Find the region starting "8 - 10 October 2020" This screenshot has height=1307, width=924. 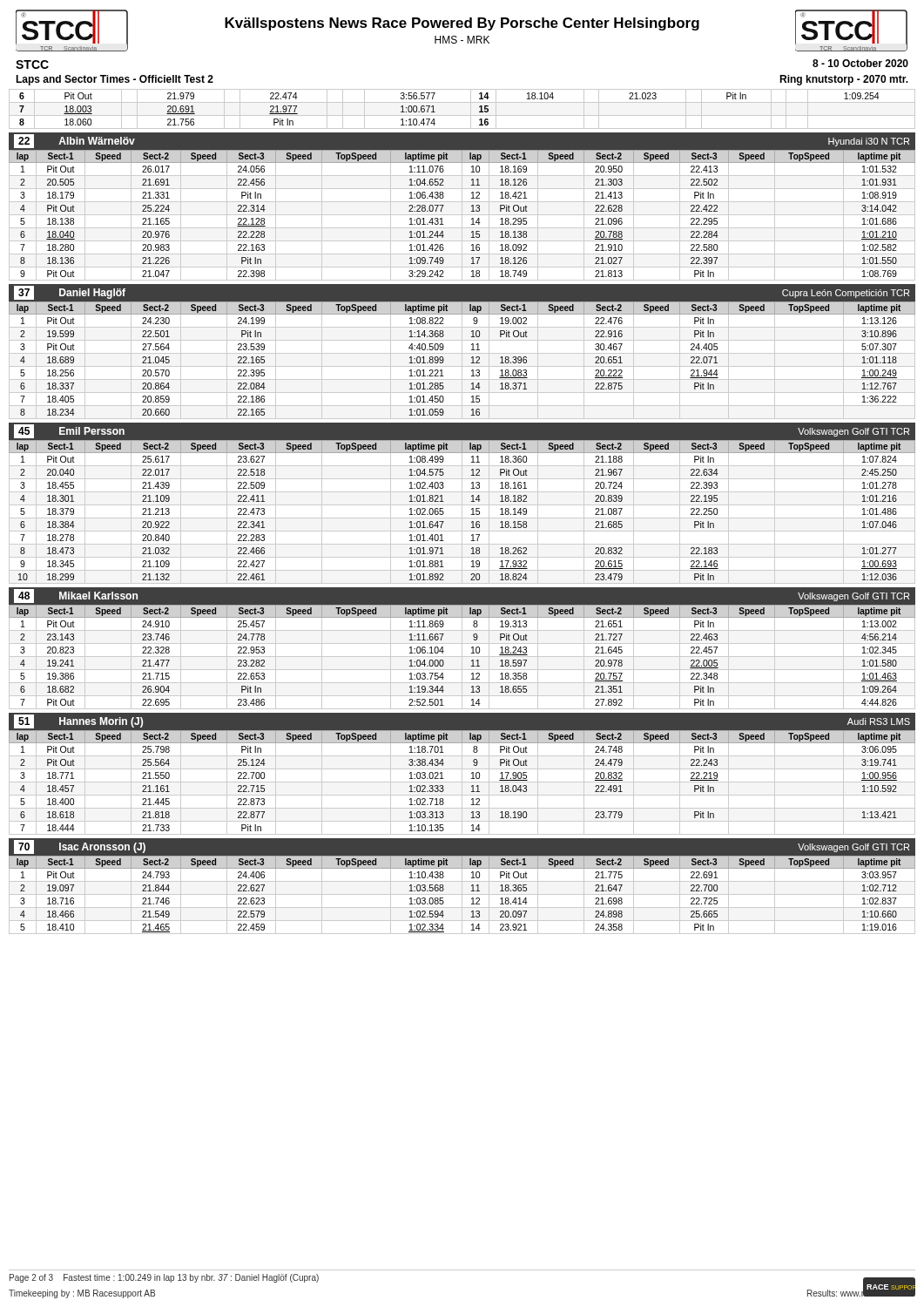coord(860,64)
